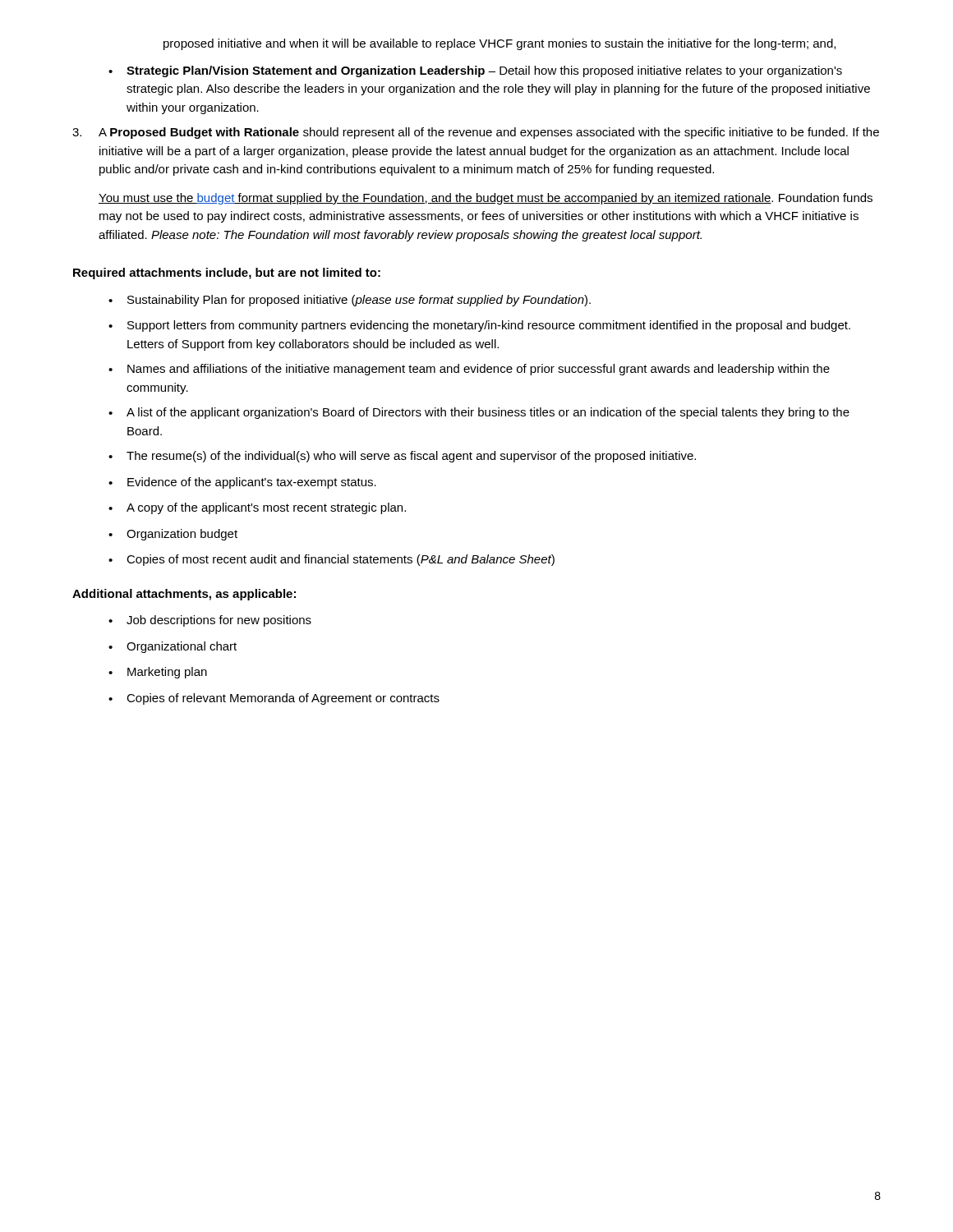Locate the text "Additional attachments, as applicable:"
The width and height of the screenshot is (953, 1232).
(185, 593)
